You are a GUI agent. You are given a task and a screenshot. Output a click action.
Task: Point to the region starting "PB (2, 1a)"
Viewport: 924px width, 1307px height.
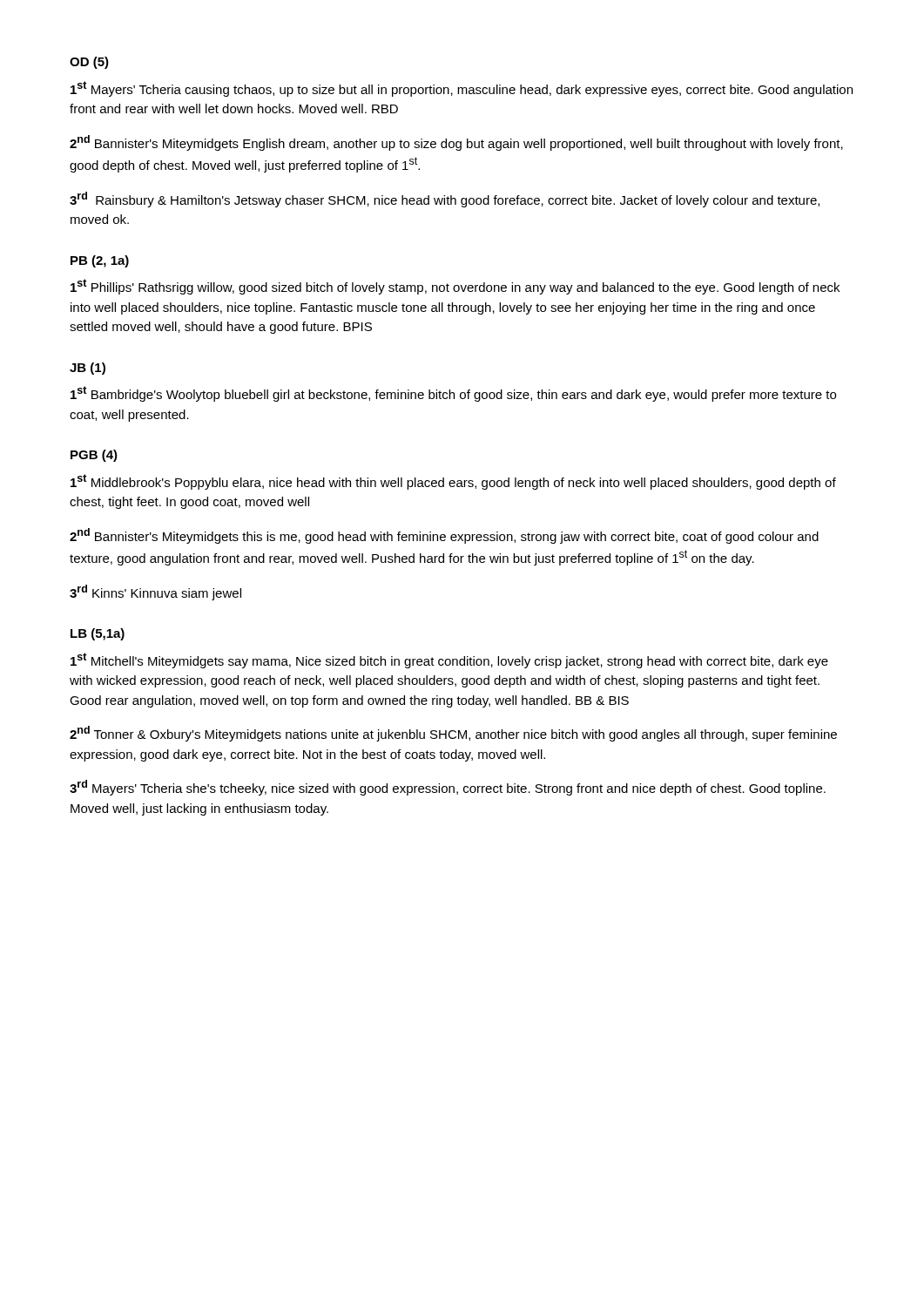pos(99,260)
